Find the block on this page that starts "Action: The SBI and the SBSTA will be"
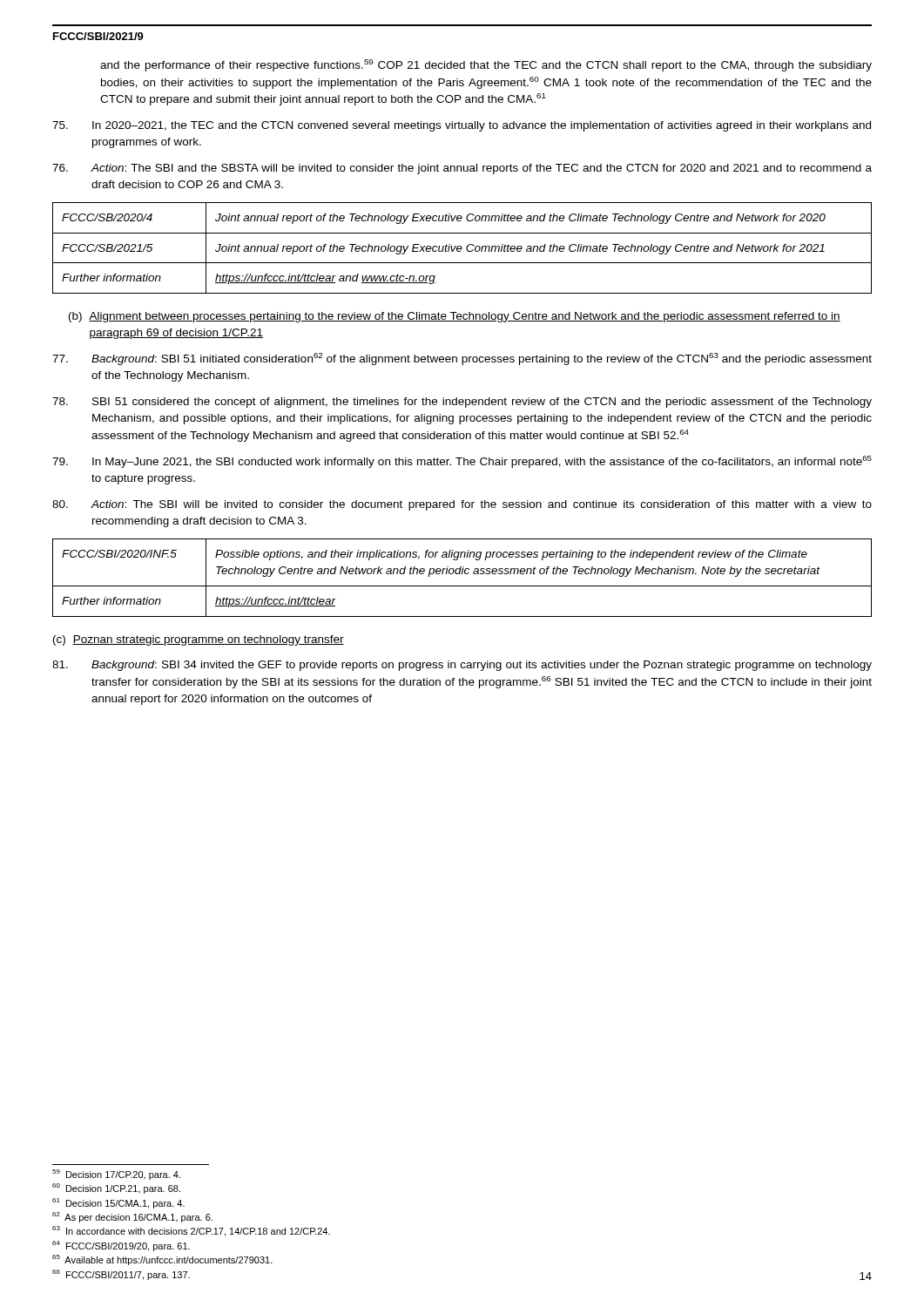The width and height of the screenshot is (924, 1307). (x=462, y=176)
